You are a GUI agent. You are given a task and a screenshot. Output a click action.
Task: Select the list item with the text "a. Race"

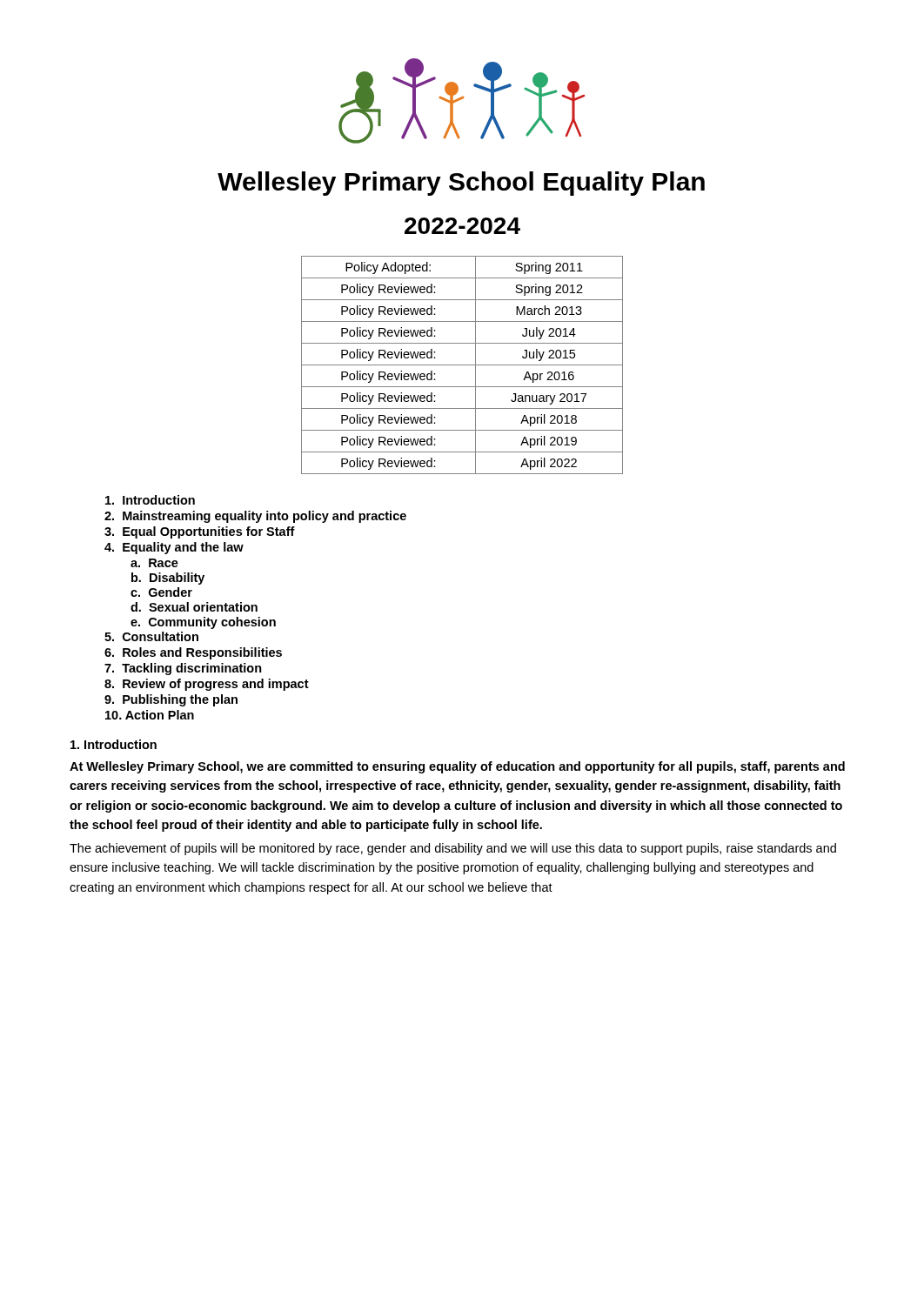[x=154, y=563]
